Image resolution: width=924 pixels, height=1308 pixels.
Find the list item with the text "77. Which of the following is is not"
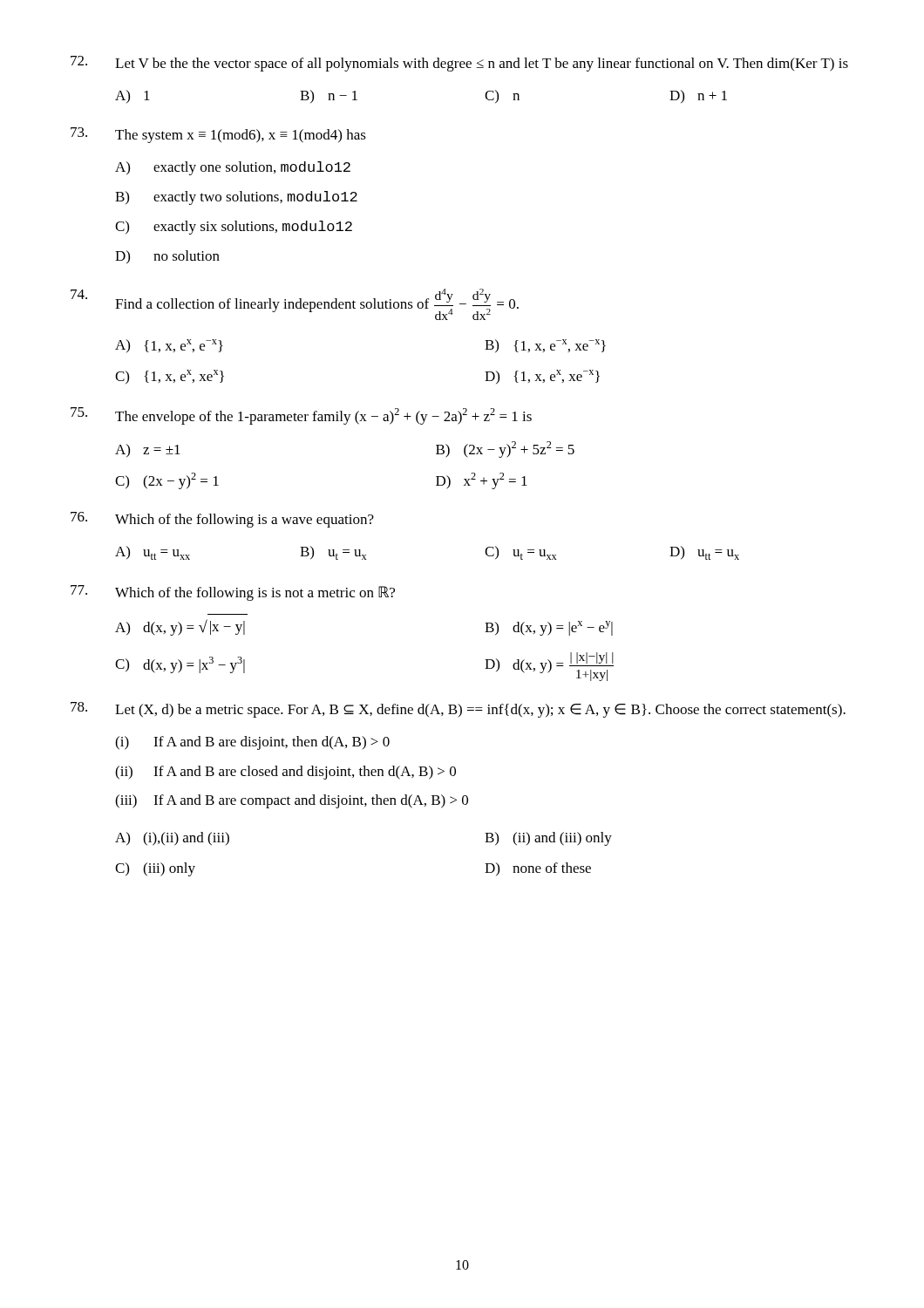233,593
